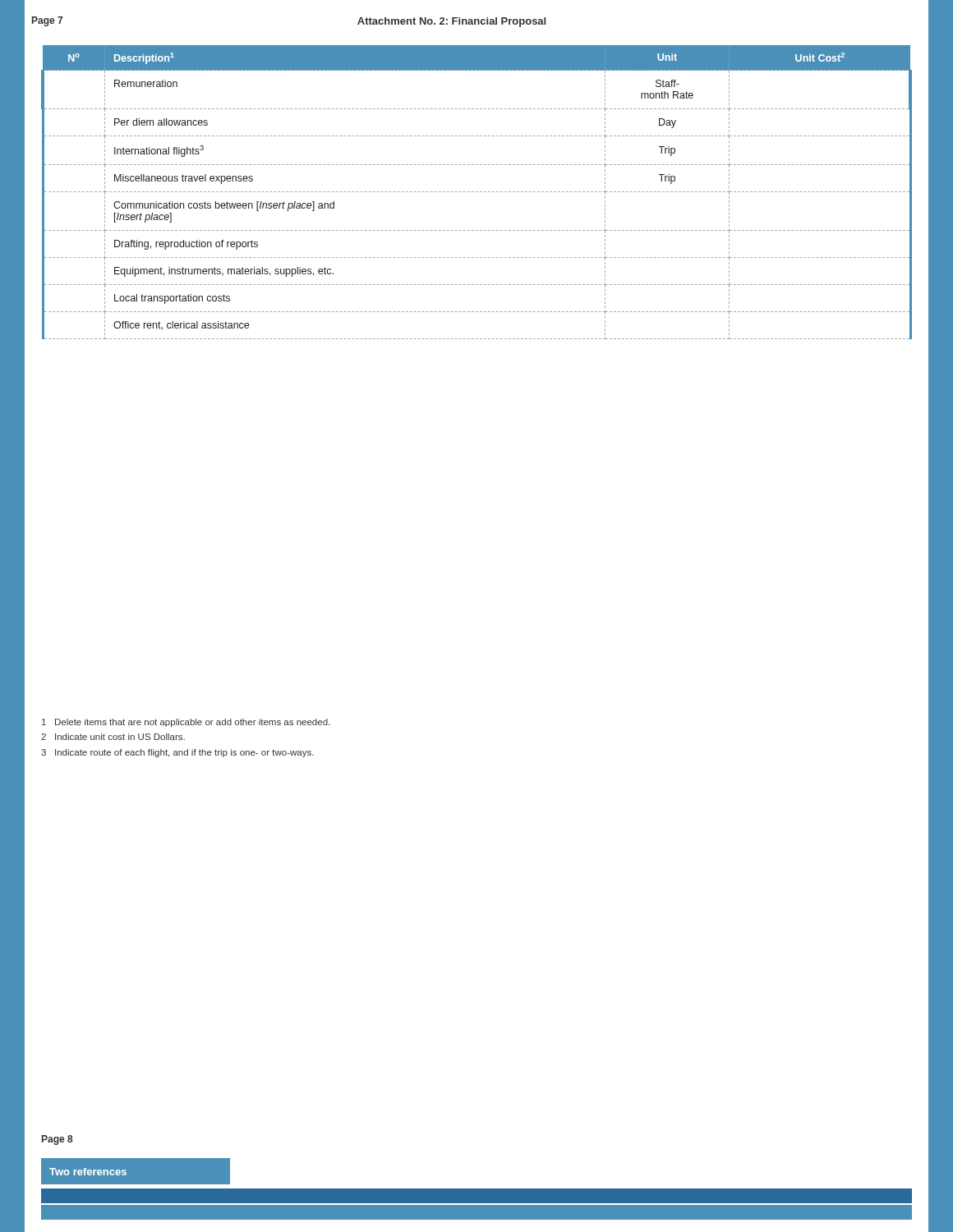Find the text block starting "2 Indicate unit"
Viewport: 953px width, 1232px height.
[113, 737]
